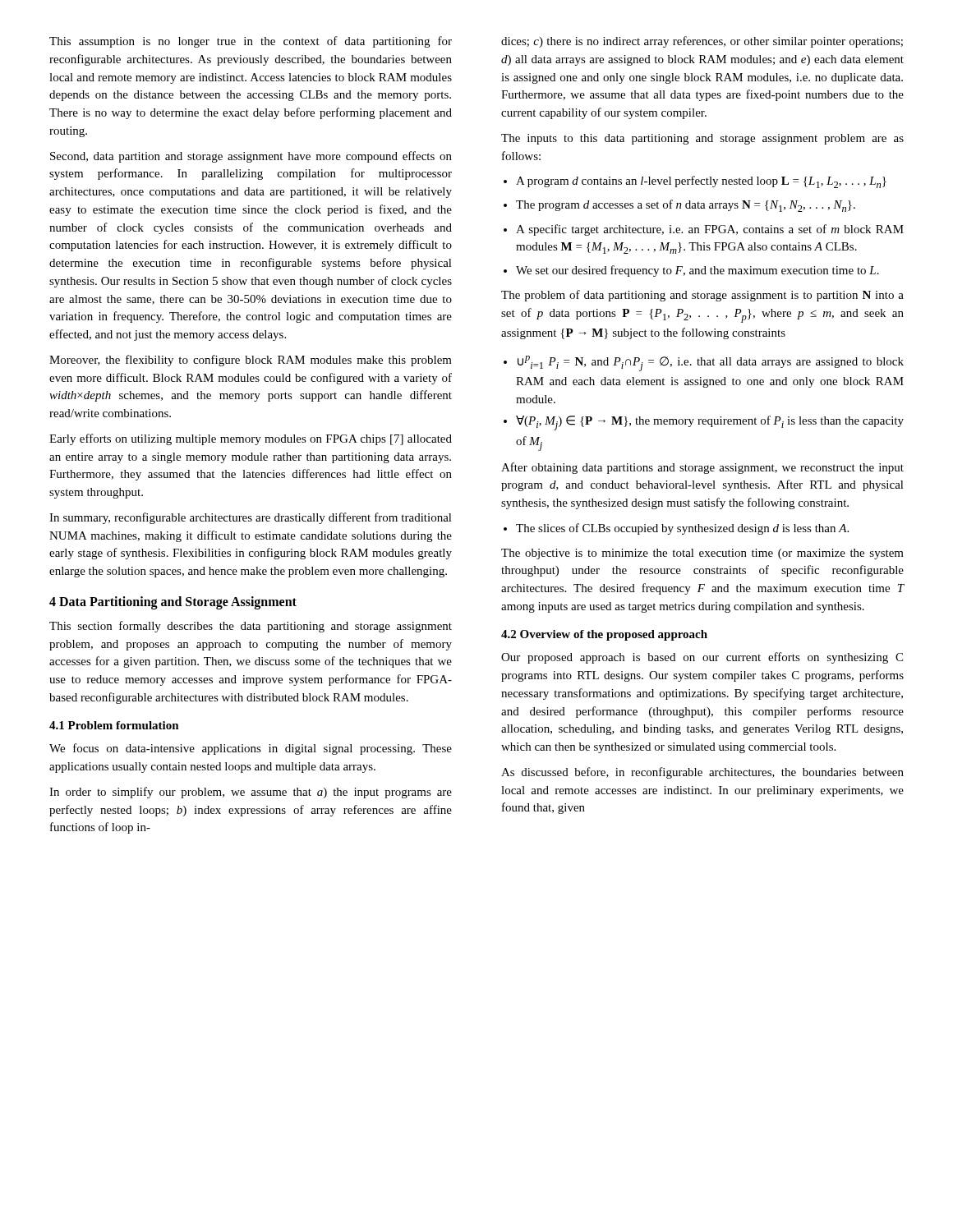
Task: Navigate to the element starting "The program d accesses a set"
Action: [x=710, y=207]
